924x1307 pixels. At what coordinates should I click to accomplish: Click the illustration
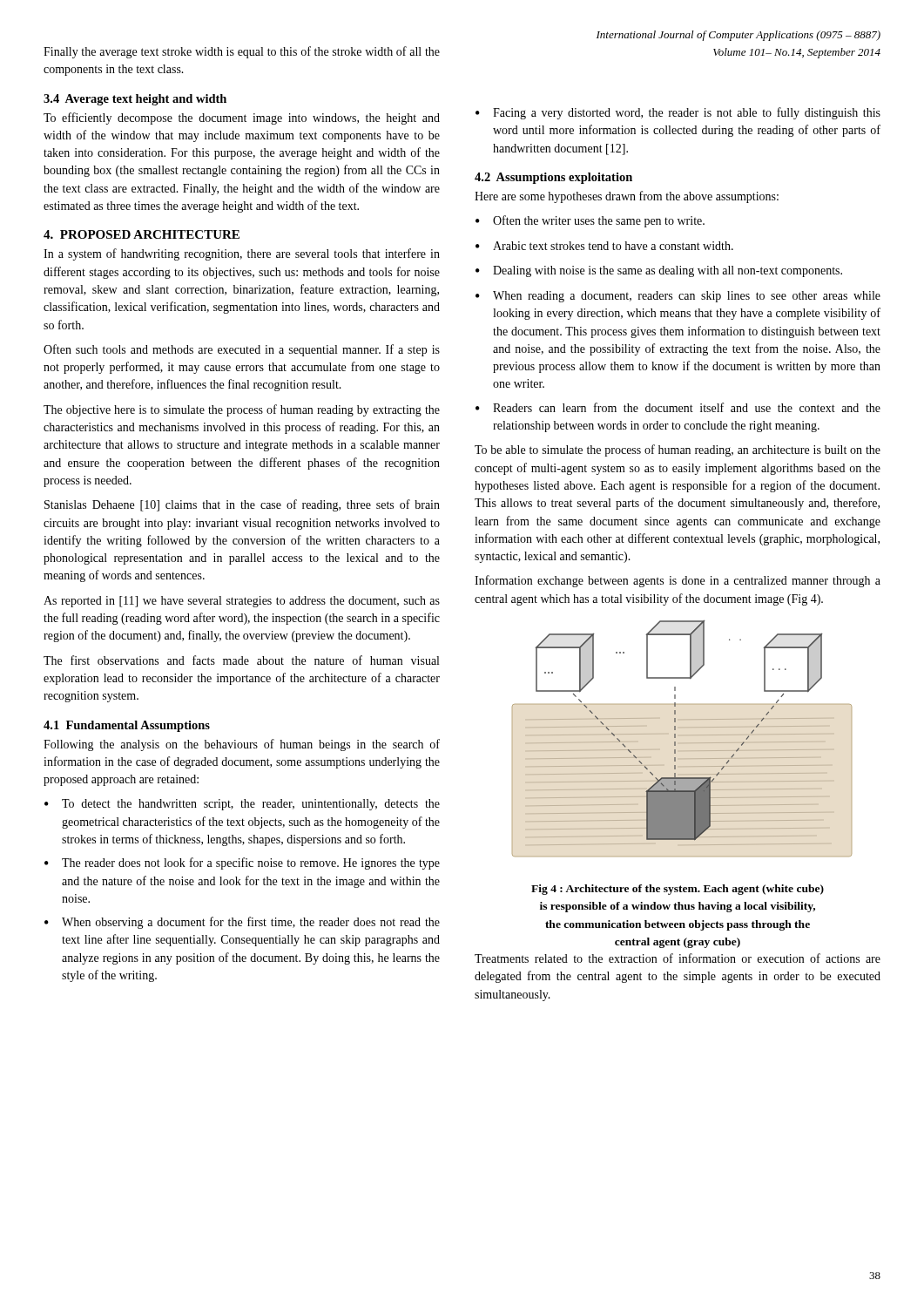pos(678,745)
